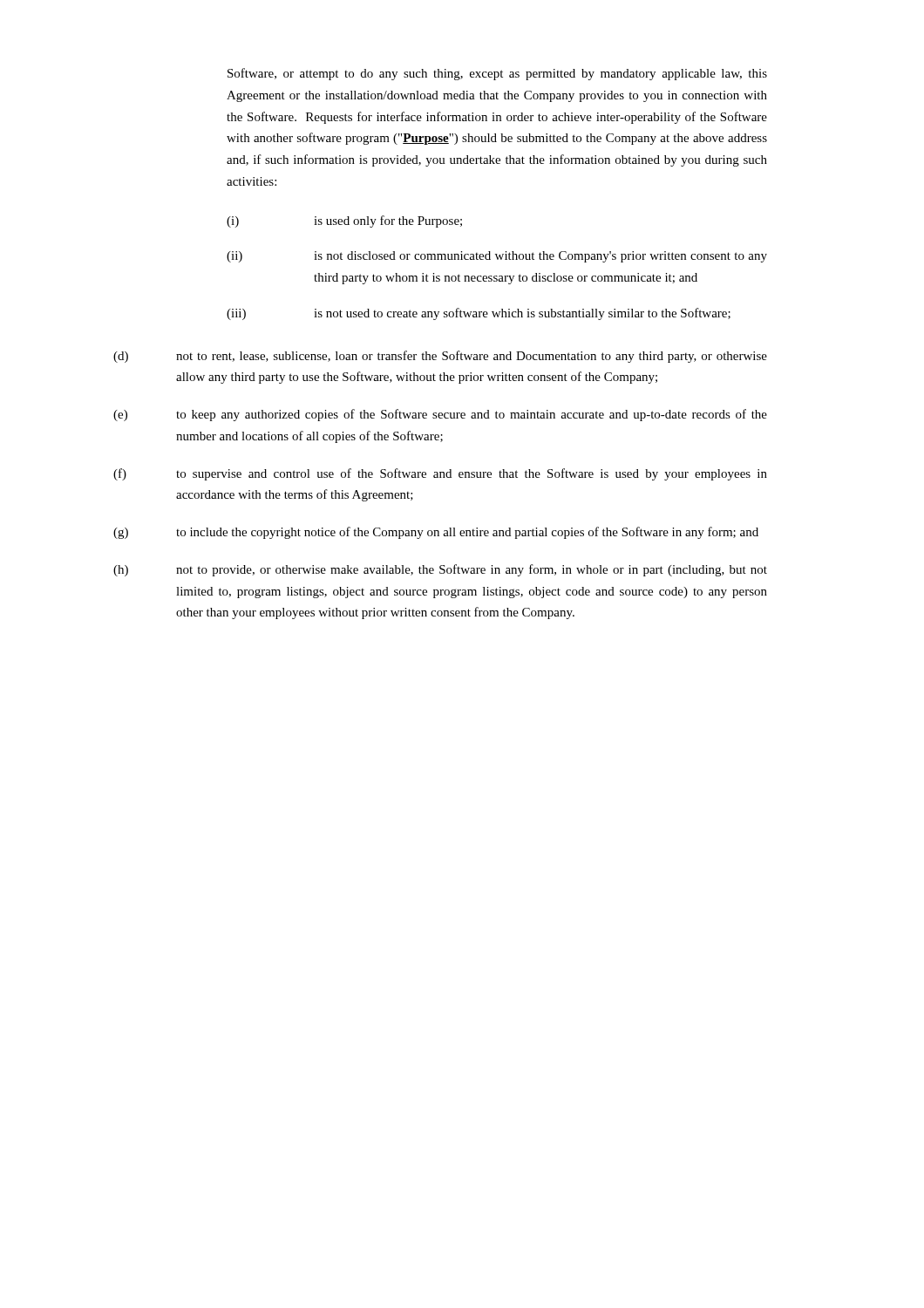
Task: Navigate to the region starting "Software, or attempt to"
Action: tap(497, 127)
